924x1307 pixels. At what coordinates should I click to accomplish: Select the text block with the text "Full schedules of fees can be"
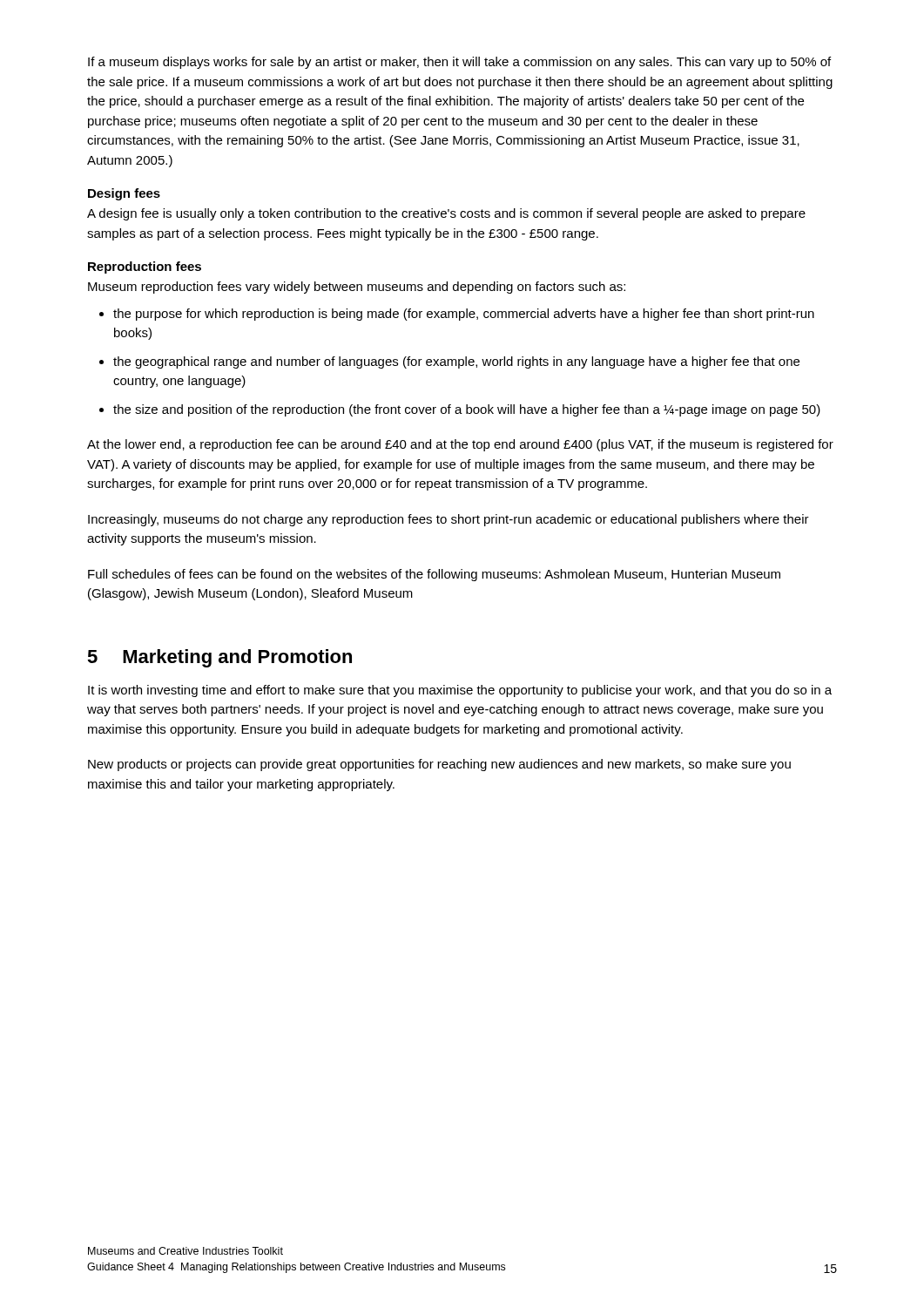click(434, 583)
